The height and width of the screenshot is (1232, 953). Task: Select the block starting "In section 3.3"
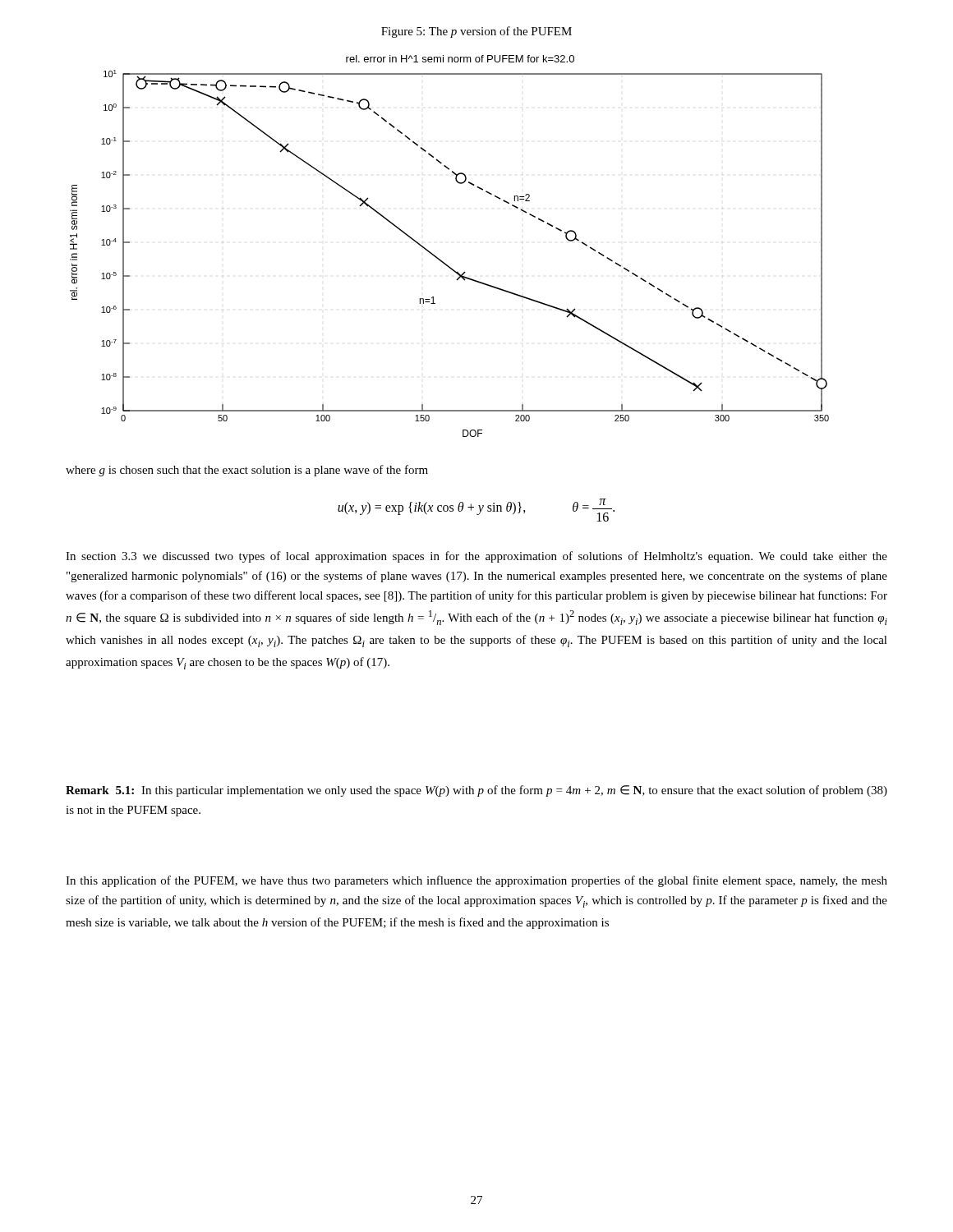coord(476,611)
